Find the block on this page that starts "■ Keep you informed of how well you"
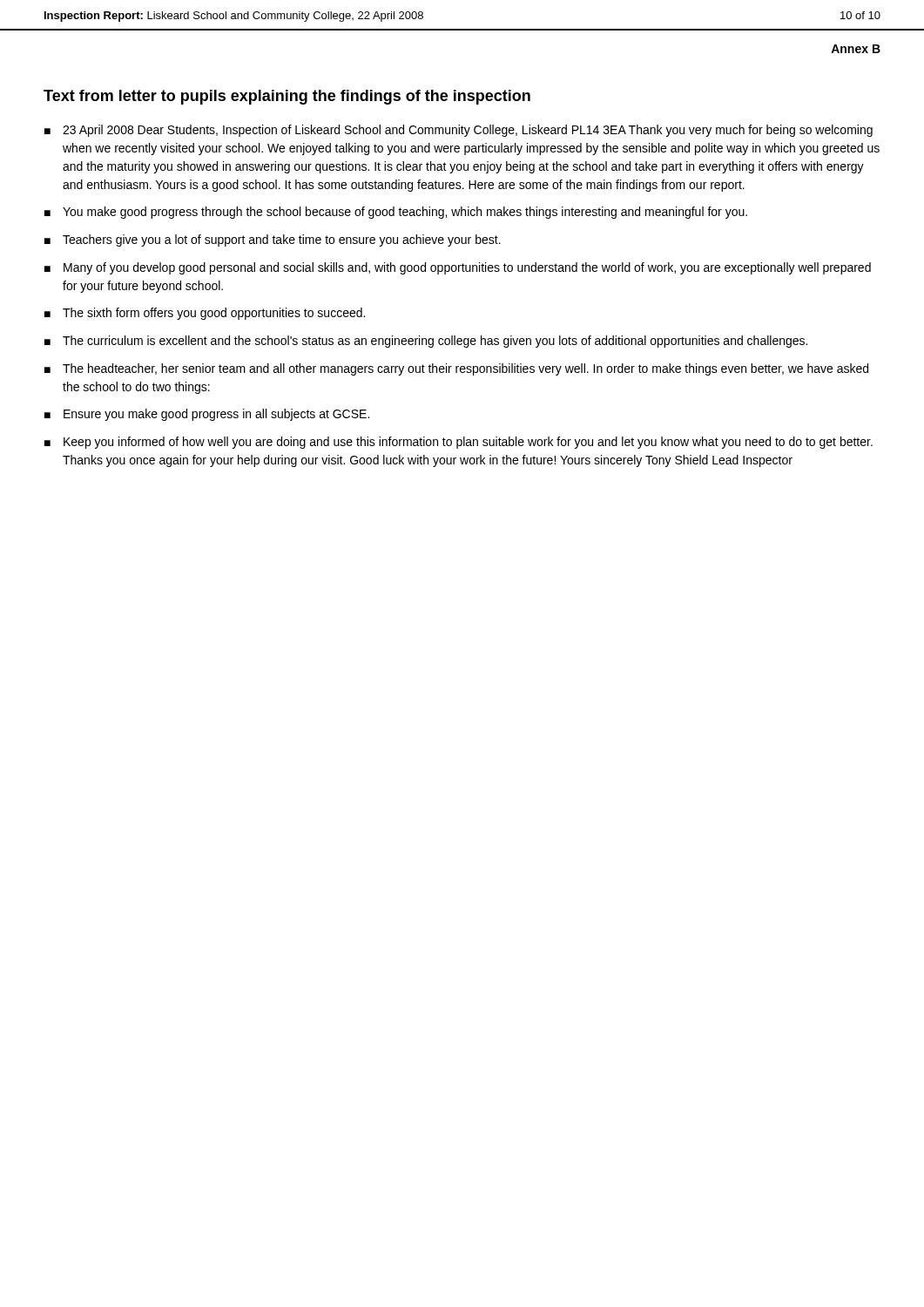The height and width of the screenshot is (1307, 924). [x=462, y=451]
